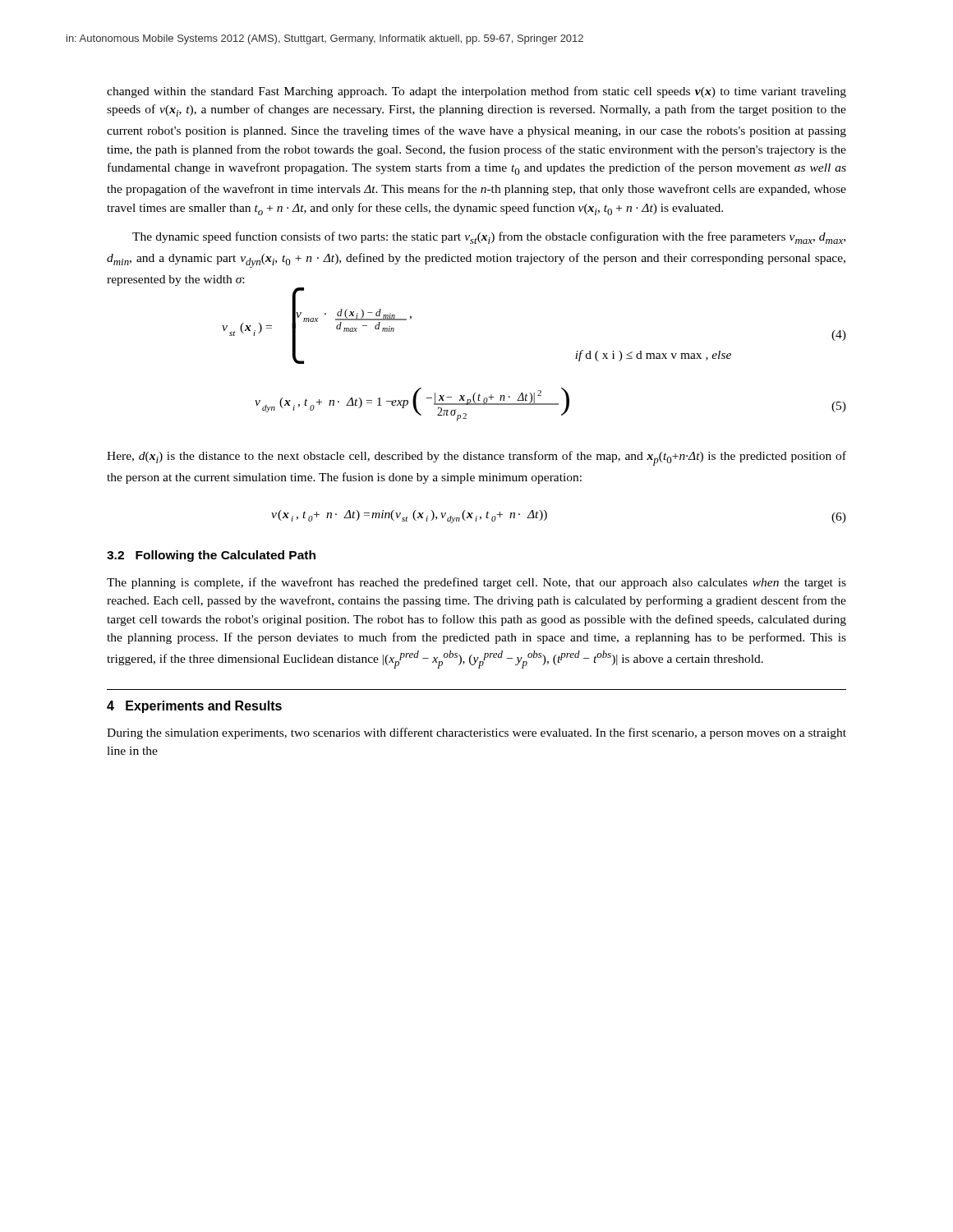Find the text block that says "During the simulation experiments, two scenarios with"
Screen dimensions: 1232x953
pyautogui.click(x=476, y=742)
